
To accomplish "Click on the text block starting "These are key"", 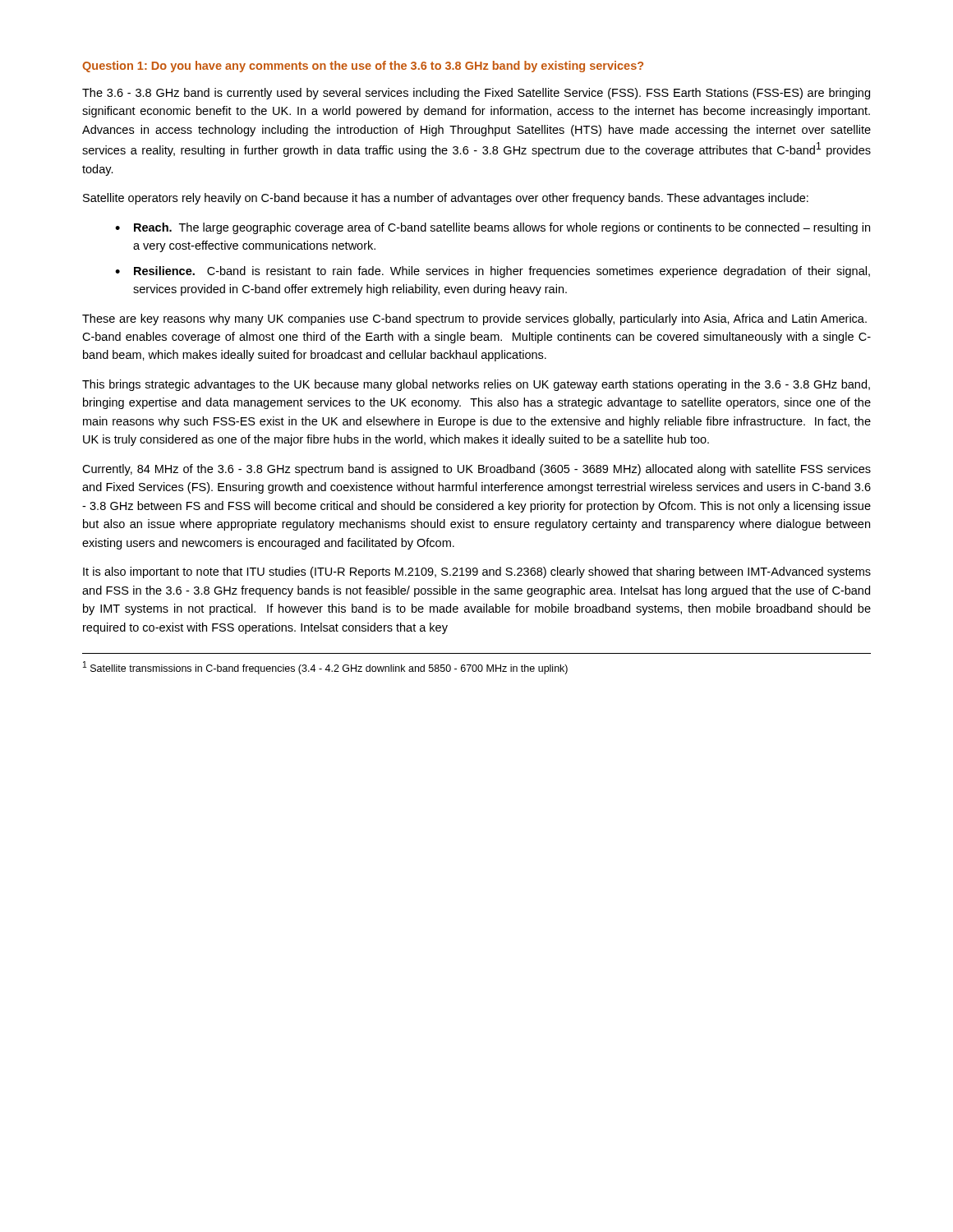I will [476, 337].
